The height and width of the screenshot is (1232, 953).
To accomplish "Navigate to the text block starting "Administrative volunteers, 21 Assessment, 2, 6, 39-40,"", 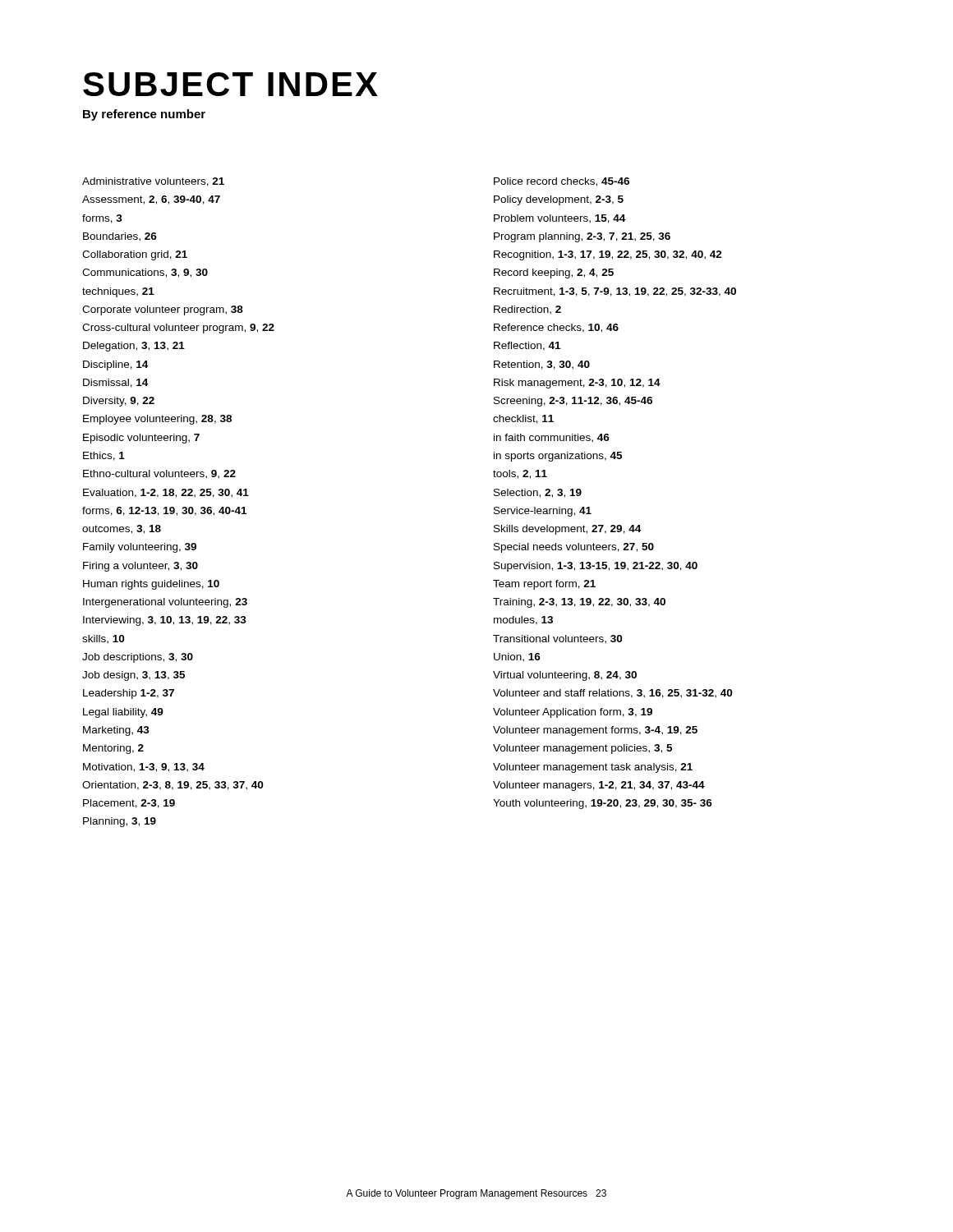I will (153, 182).
